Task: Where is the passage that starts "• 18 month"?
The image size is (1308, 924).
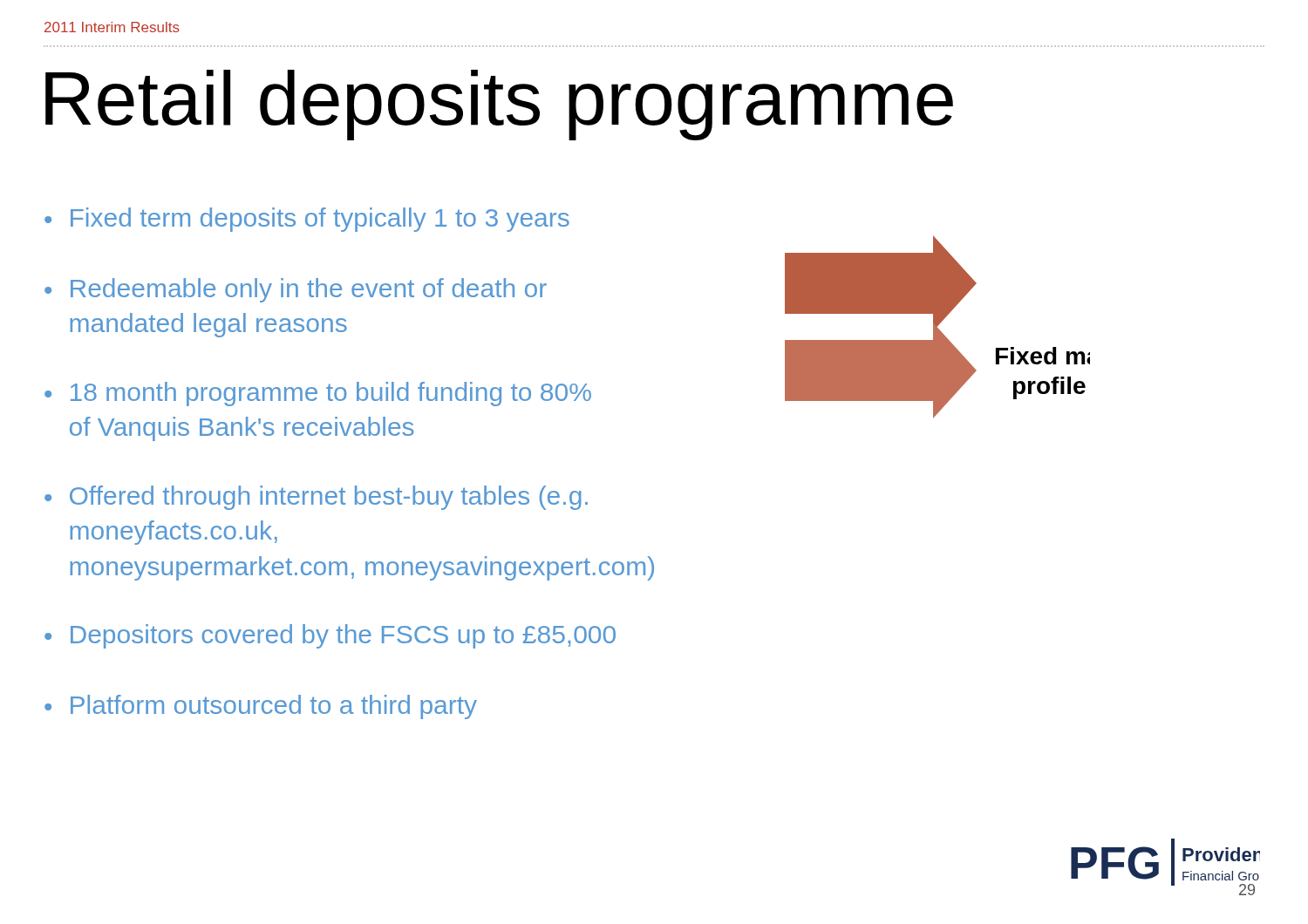Action: (x=318, y=410)
